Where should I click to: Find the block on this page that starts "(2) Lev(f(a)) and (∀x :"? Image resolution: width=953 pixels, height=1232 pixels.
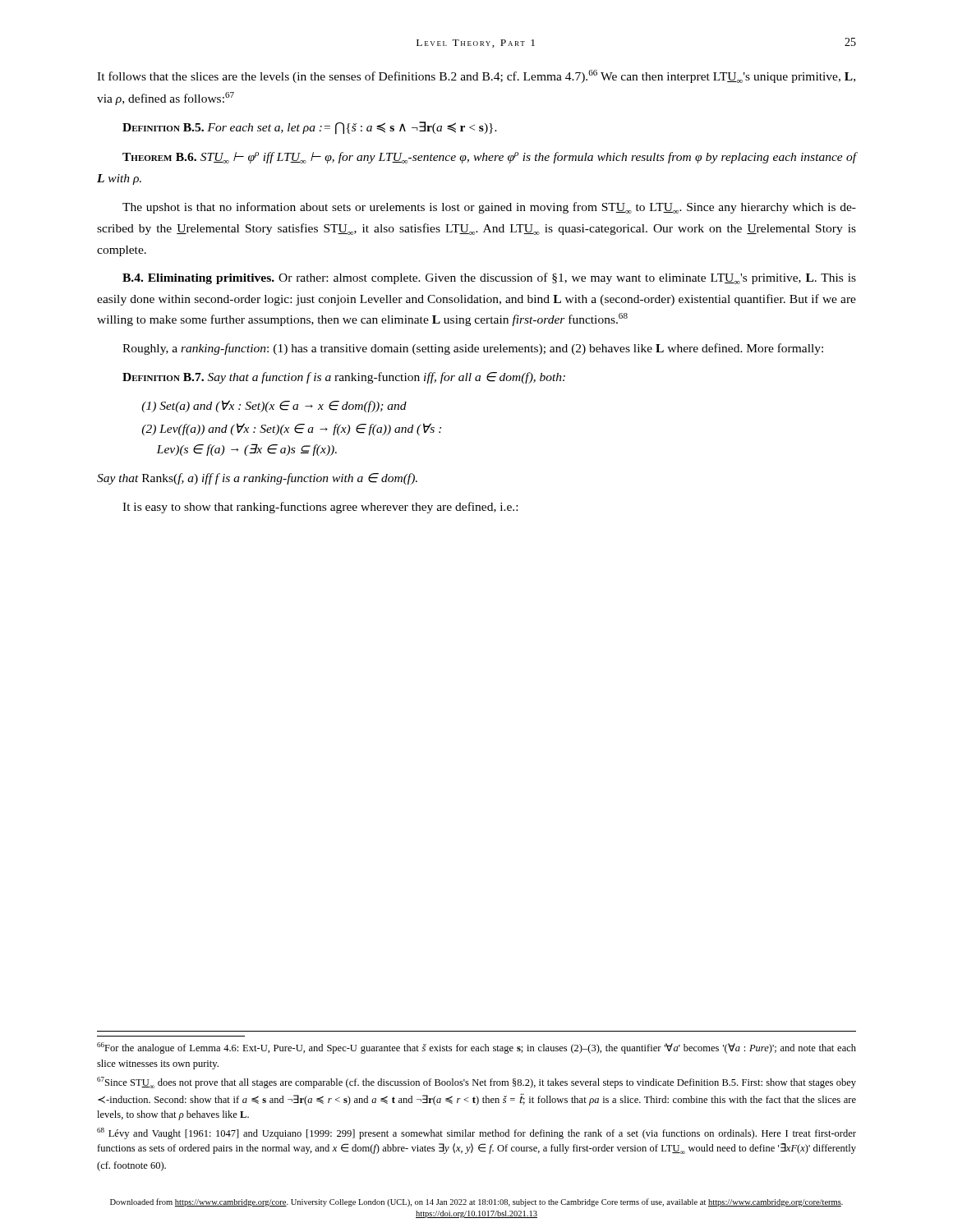coord(292,439)
